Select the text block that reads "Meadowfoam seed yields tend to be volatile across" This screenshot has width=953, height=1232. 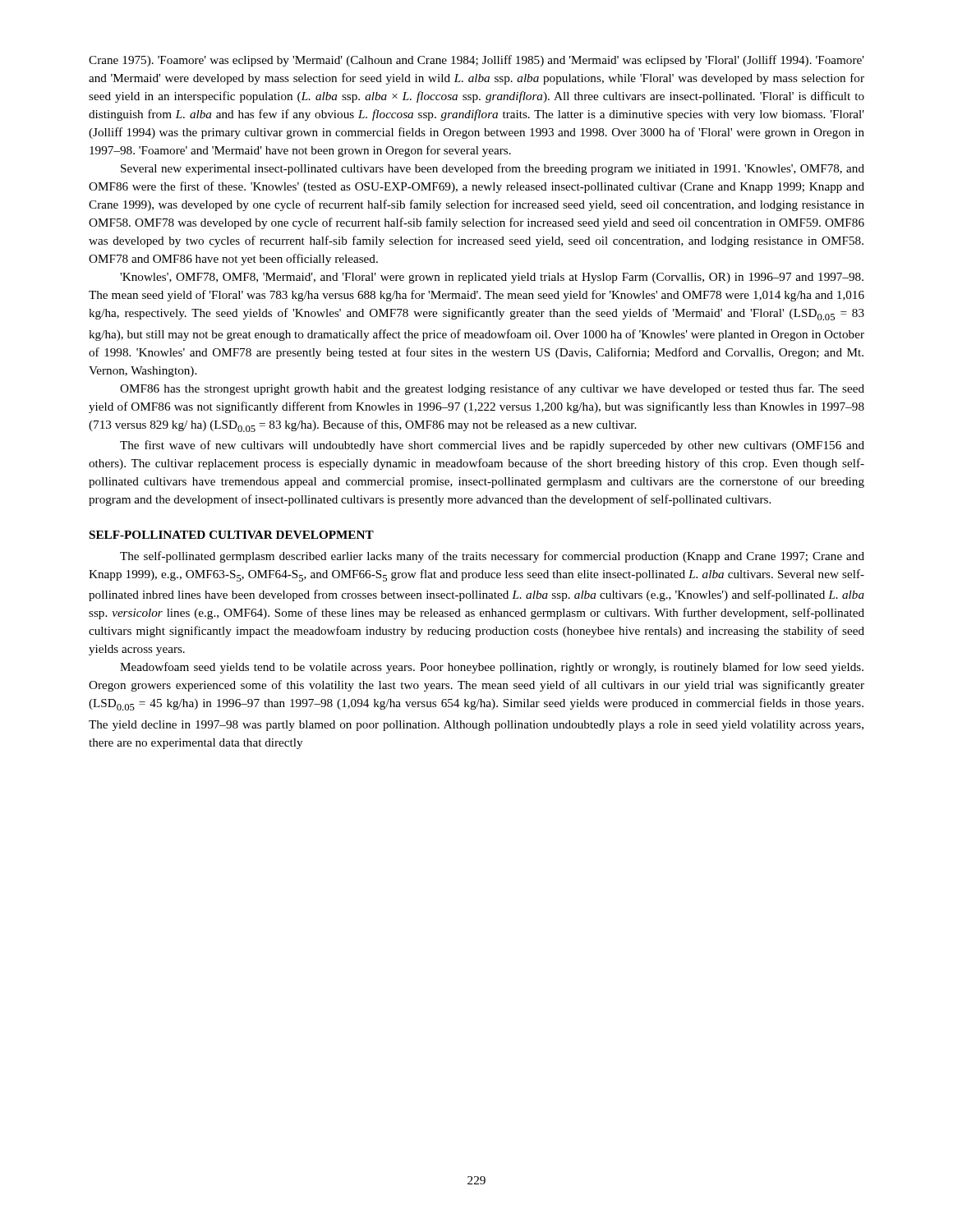point(476,705)
